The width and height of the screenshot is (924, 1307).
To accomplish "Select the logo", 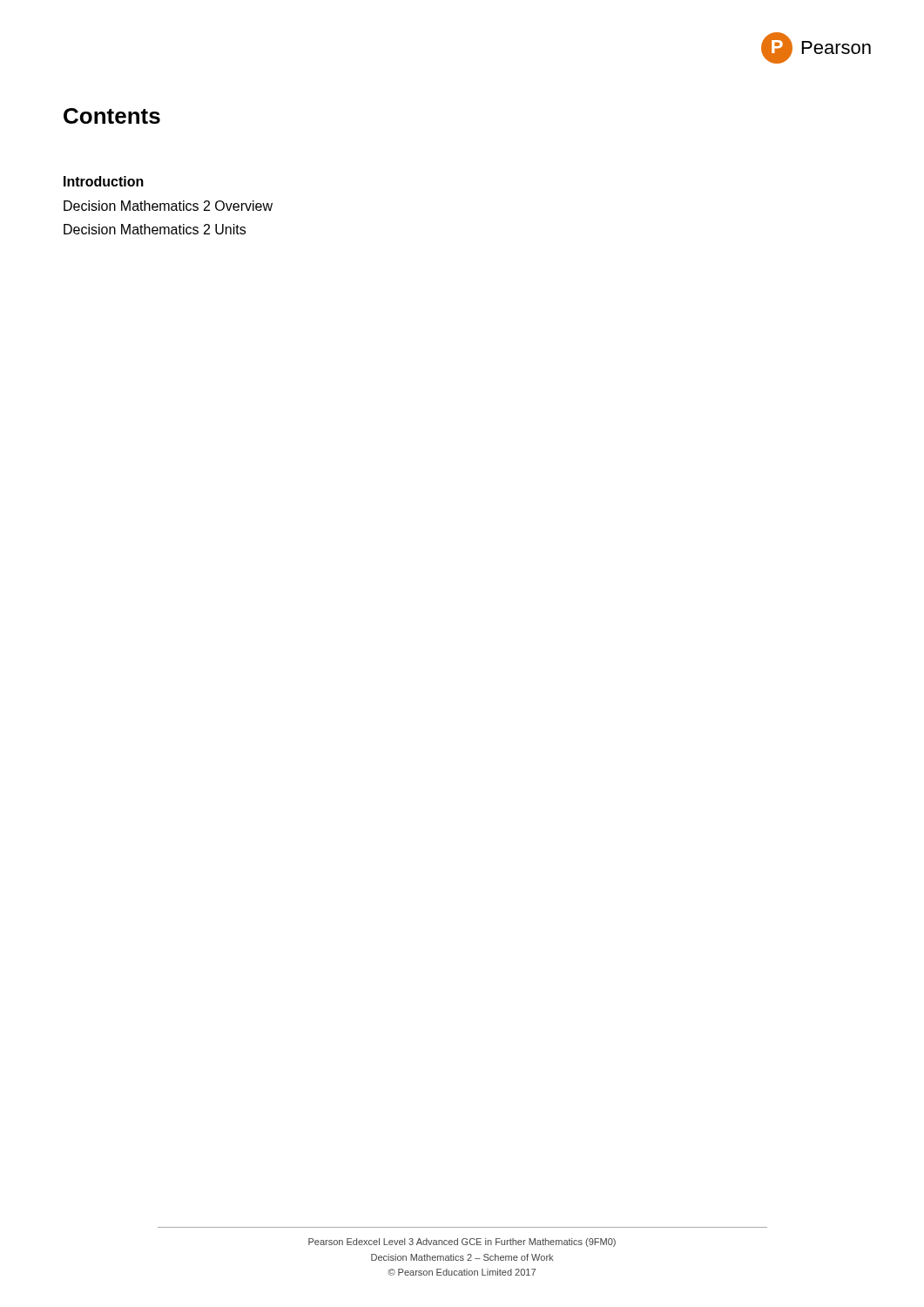I will (816, 48).
